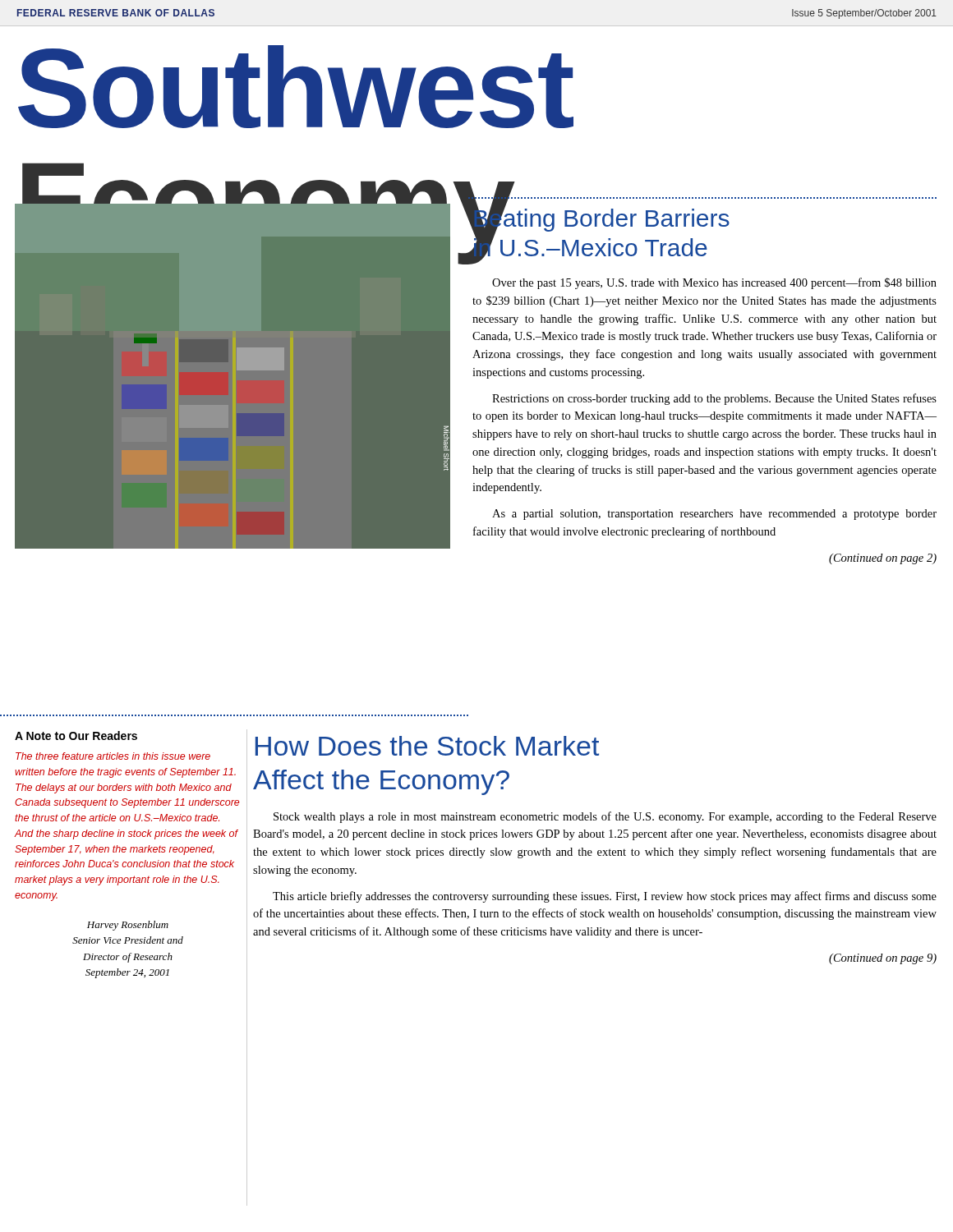The width and height of the screenshot is (953, 1232).
Task: Select the section header containing "How Does the"
Action: pos(595,848)
